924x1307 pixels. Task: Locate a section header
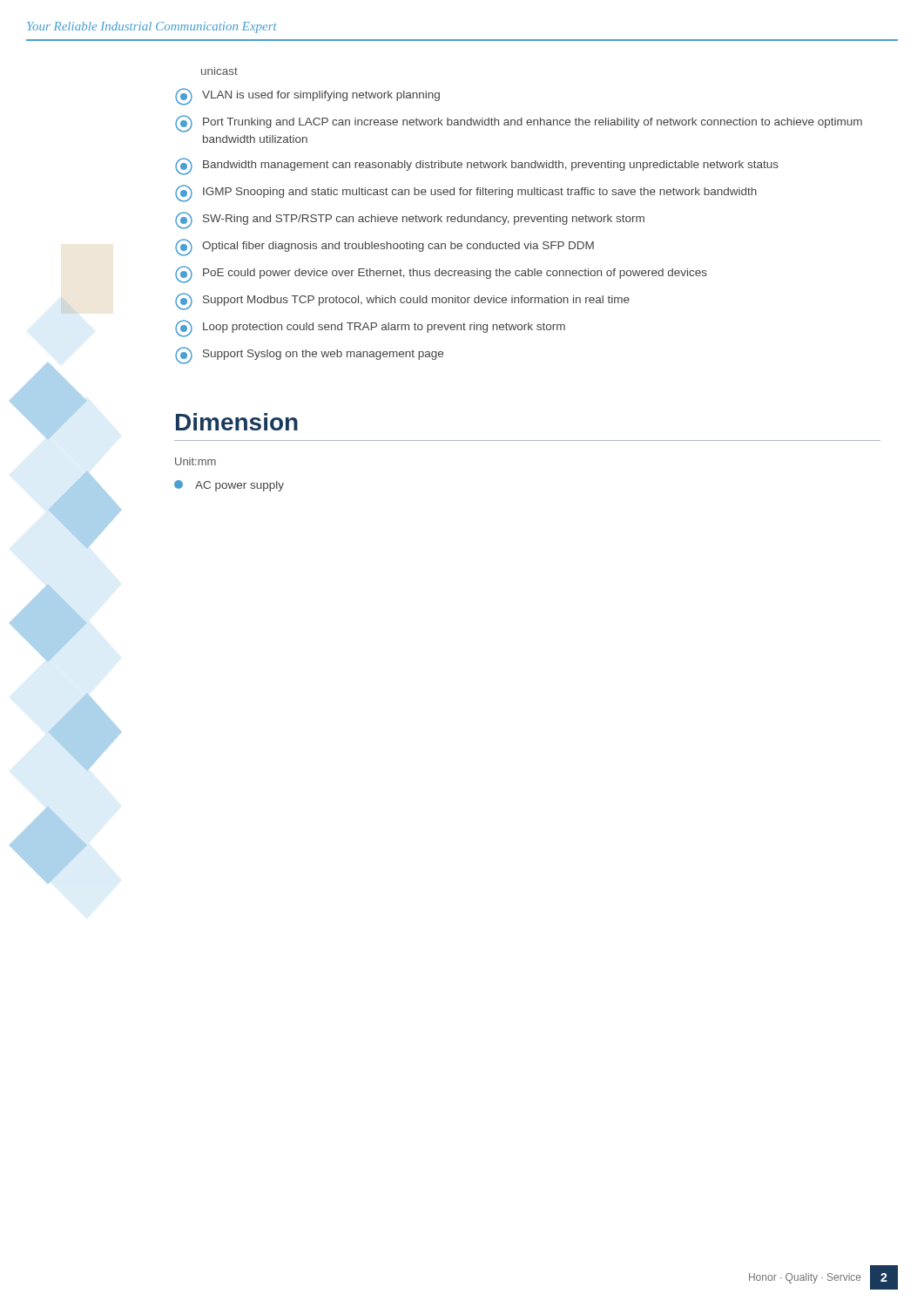(x=236, y=422)
